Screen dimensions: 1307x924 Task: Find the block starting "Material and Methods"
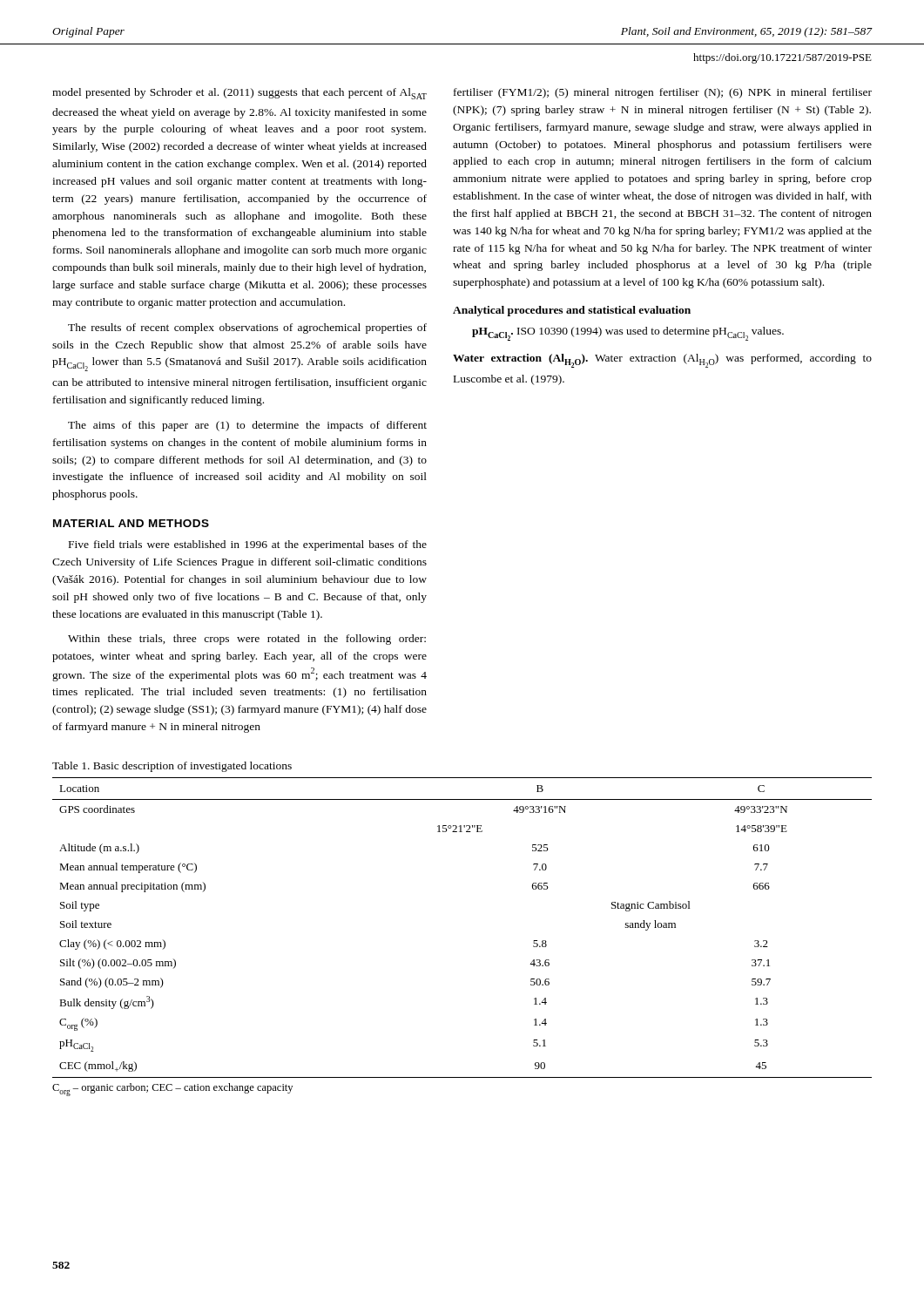[131, 523]
